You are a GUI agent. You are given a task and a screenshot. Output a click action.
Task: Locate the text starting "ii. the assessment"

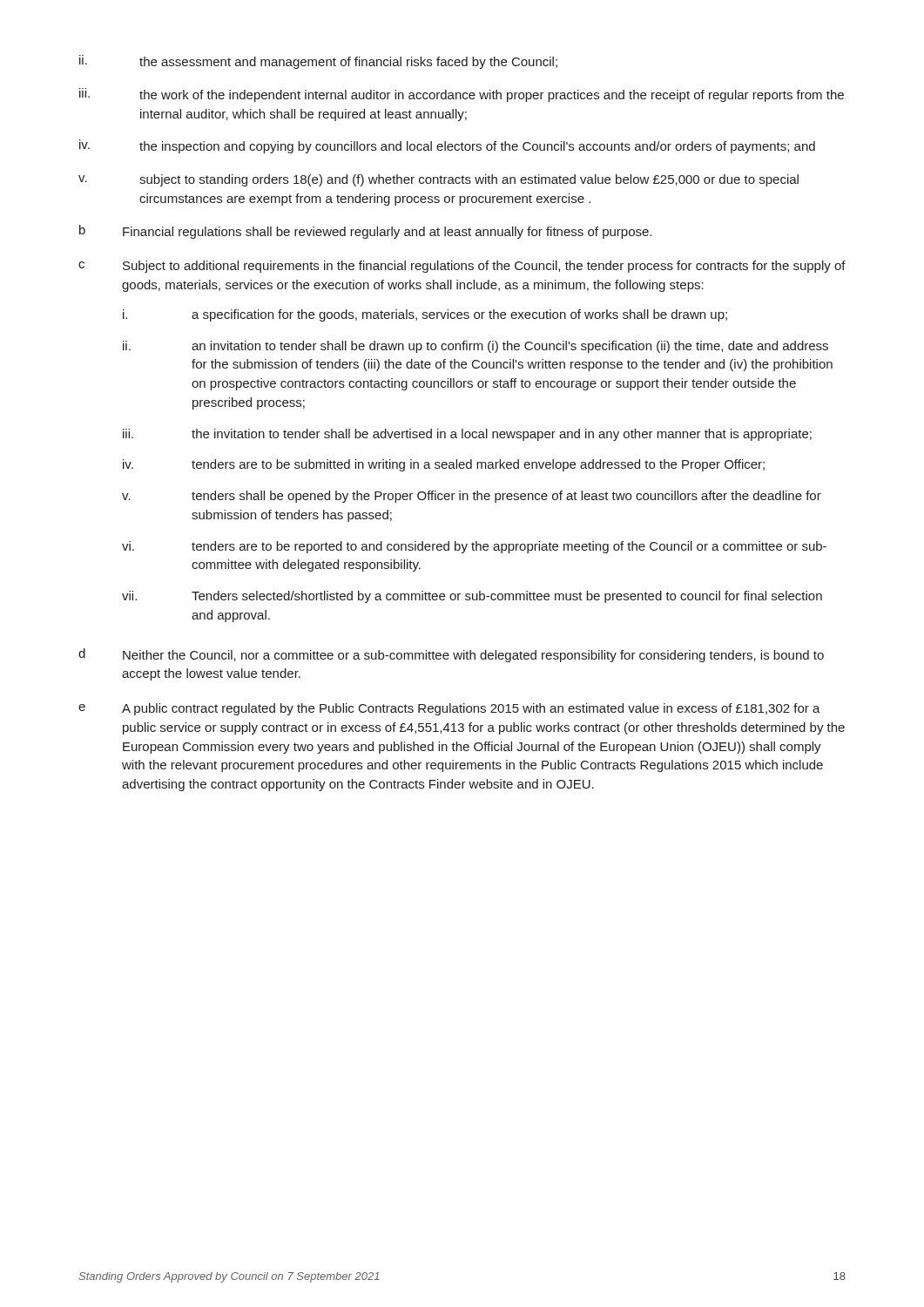[462, 62]
